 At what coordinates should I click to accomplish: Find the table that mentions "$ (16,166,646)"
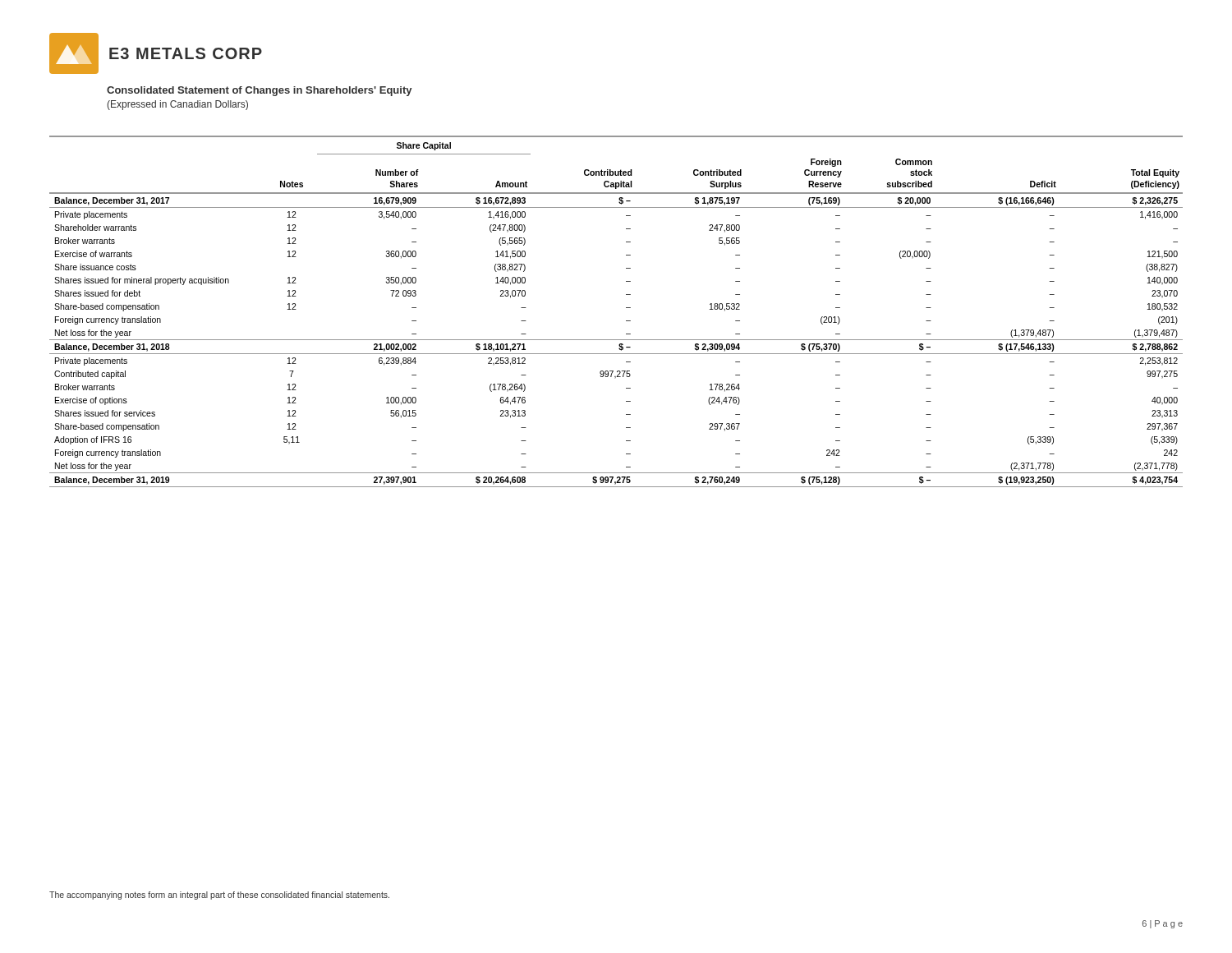616,312
